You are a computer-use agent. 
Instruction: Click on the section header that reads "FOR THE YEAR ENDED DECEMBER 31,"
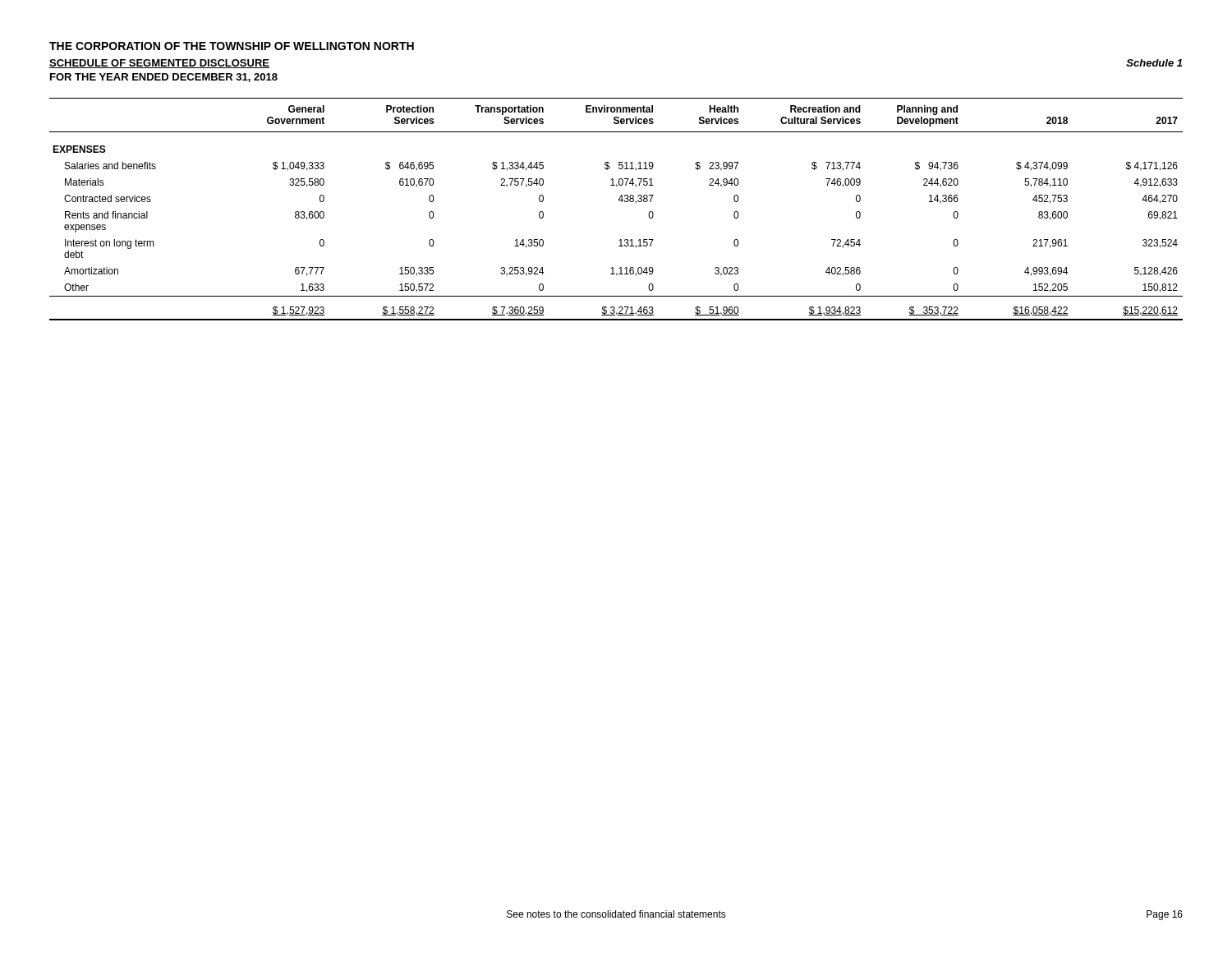click(163, 77)
